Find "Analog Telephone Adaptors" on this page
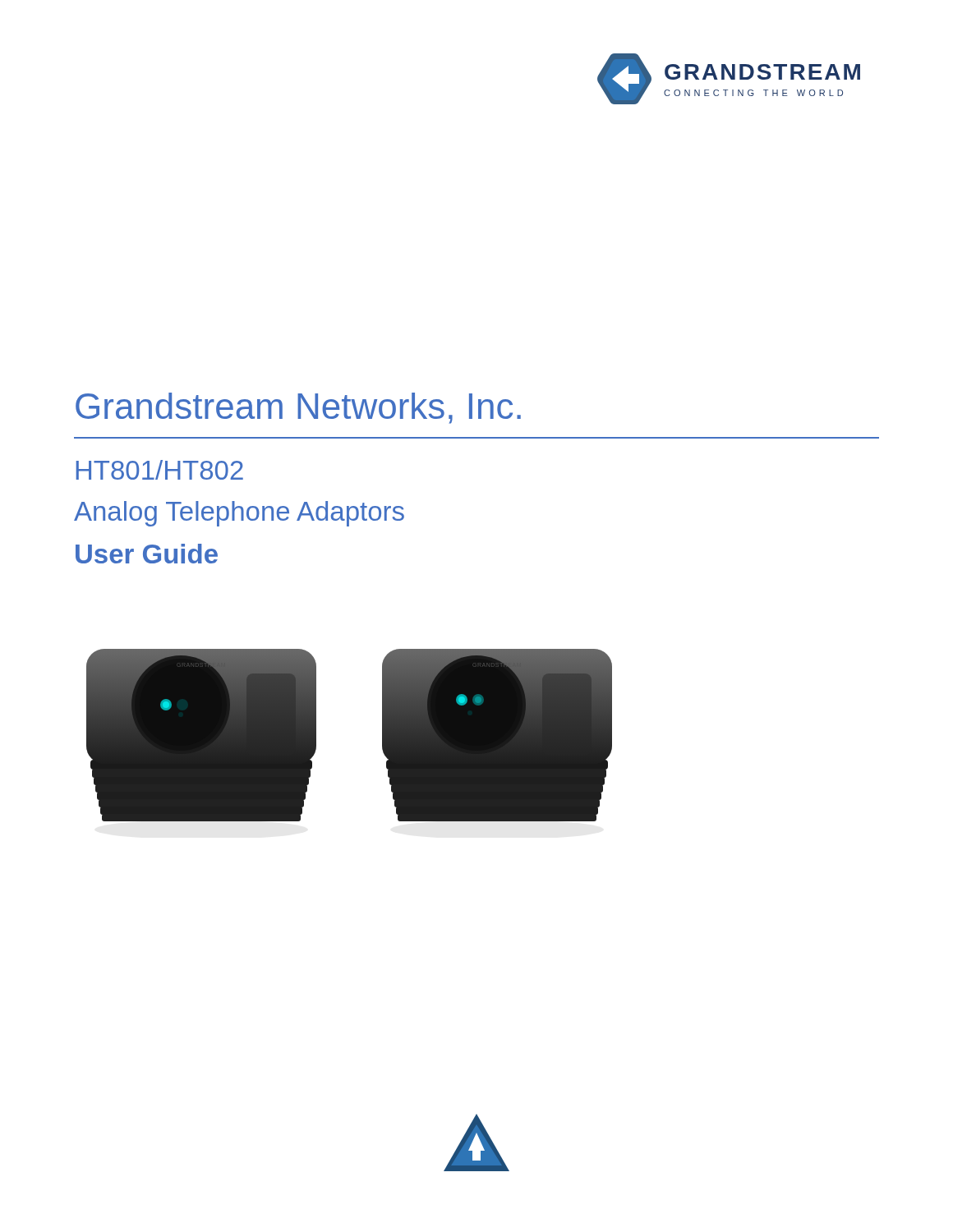Viewport: 953px width, 1232px height. [x=240, y=511]
